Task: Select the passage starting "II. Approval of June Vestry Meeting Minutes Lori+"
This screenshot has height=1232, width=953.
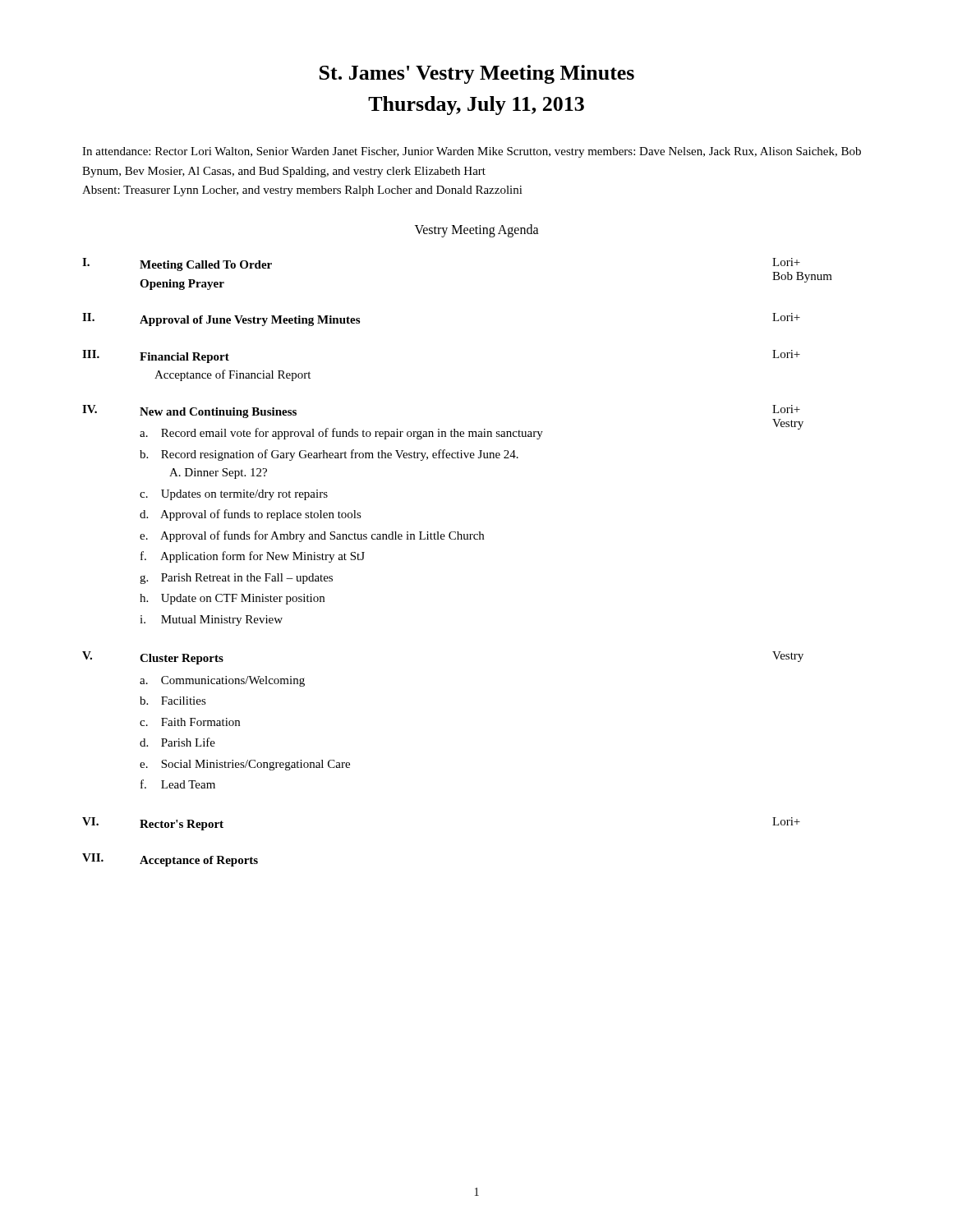Action: click(251, 319)
